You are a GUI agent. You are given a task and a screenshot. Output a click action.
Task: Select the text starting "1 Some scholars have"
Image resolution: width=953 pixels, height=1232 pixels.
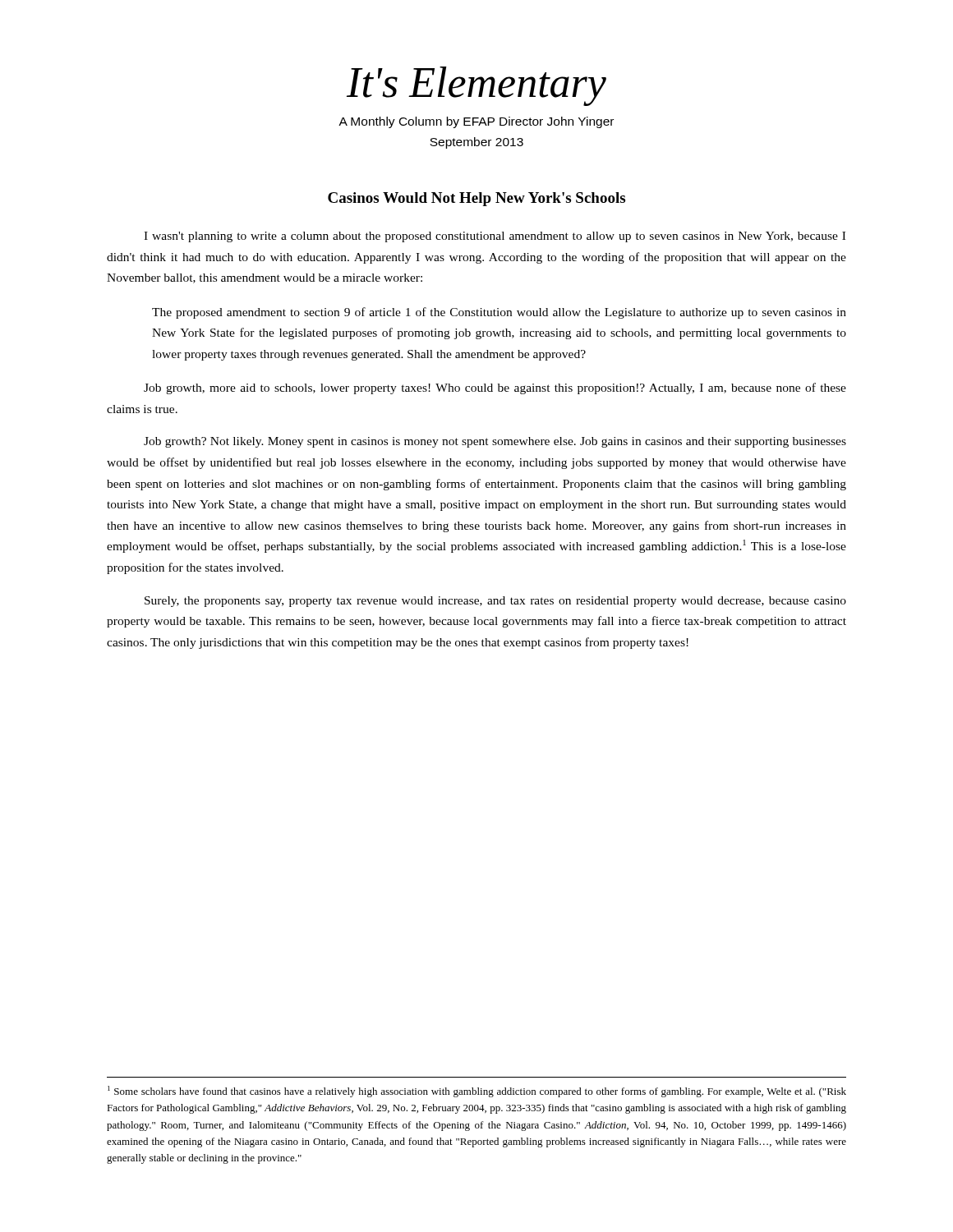[476, 1124]
